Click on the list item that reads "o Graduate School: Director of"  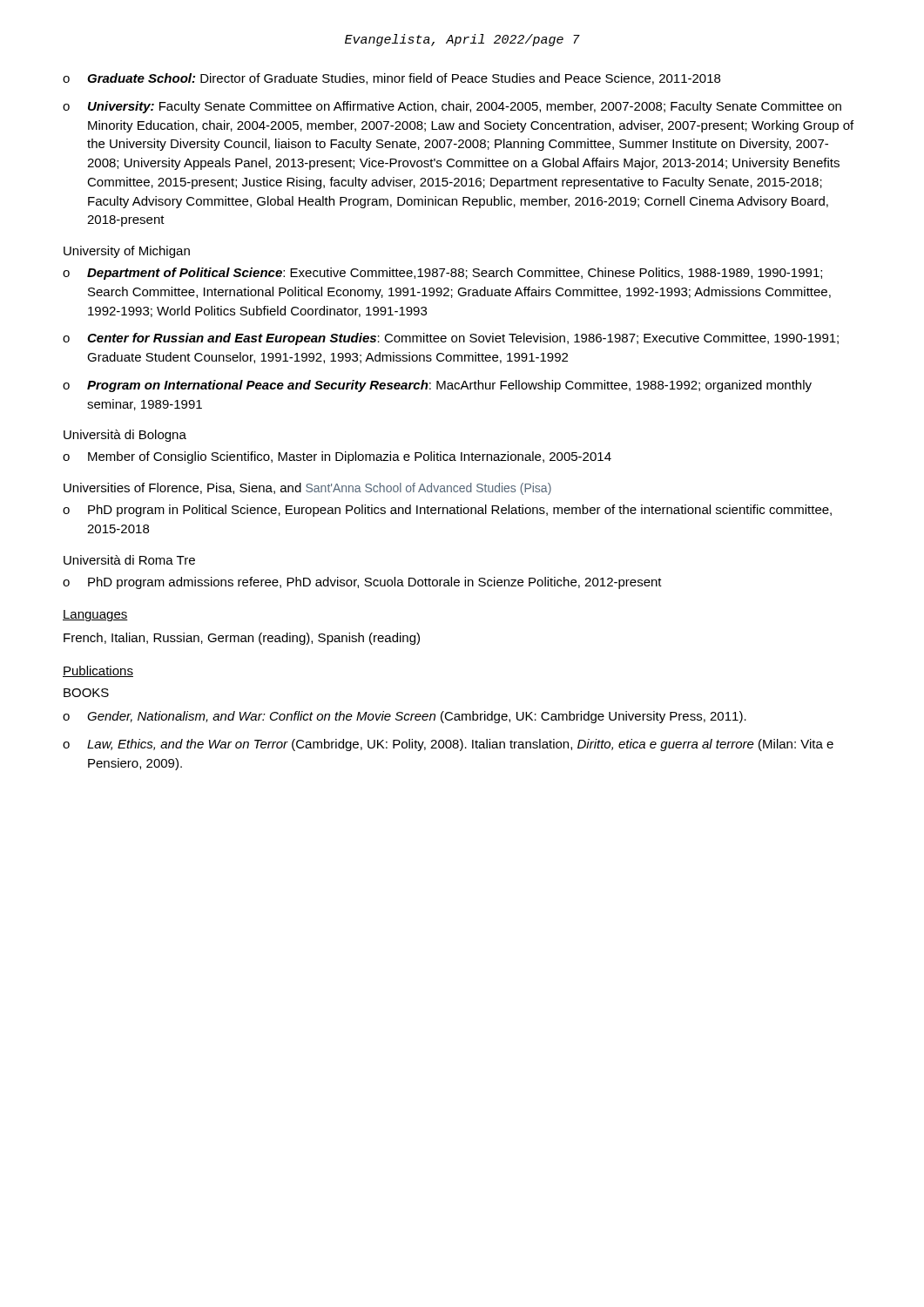[x=462, y=78]
